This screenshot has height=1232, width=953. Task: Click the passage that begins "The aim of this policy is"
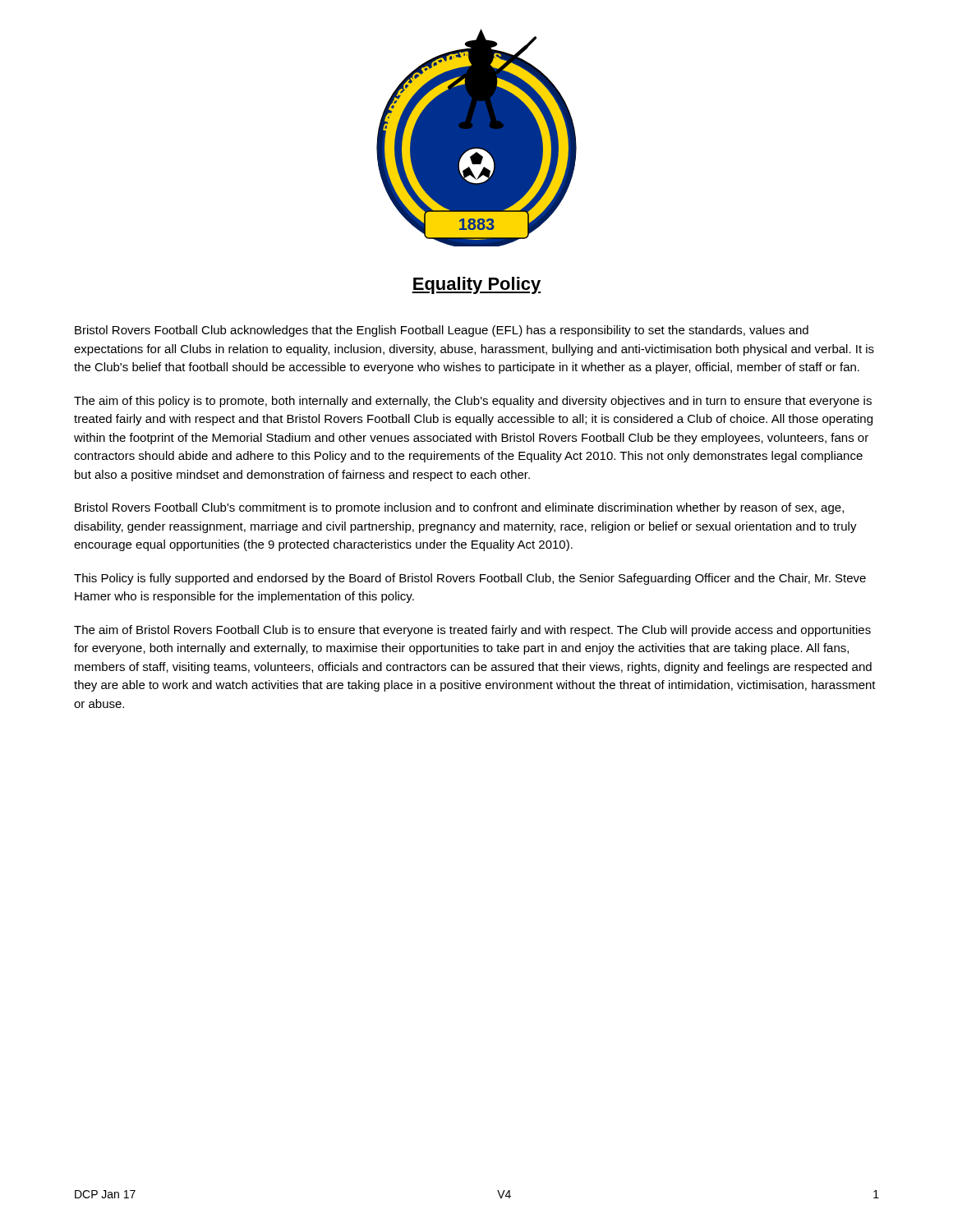coord(474,437)
